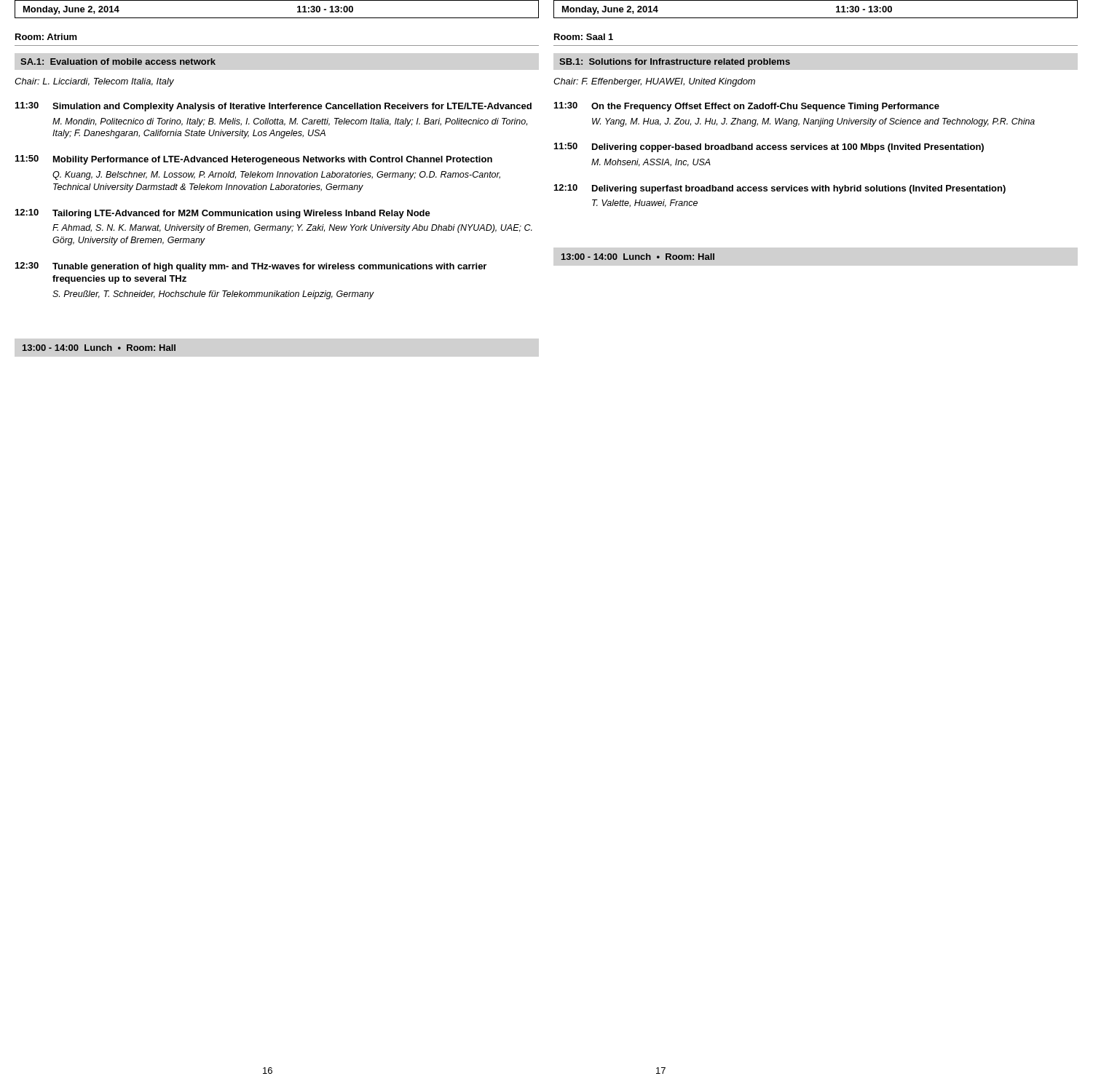Find the text containing "Chair: F. Effenberger, HUAWEI, United Kingdom"

(655, 81)
